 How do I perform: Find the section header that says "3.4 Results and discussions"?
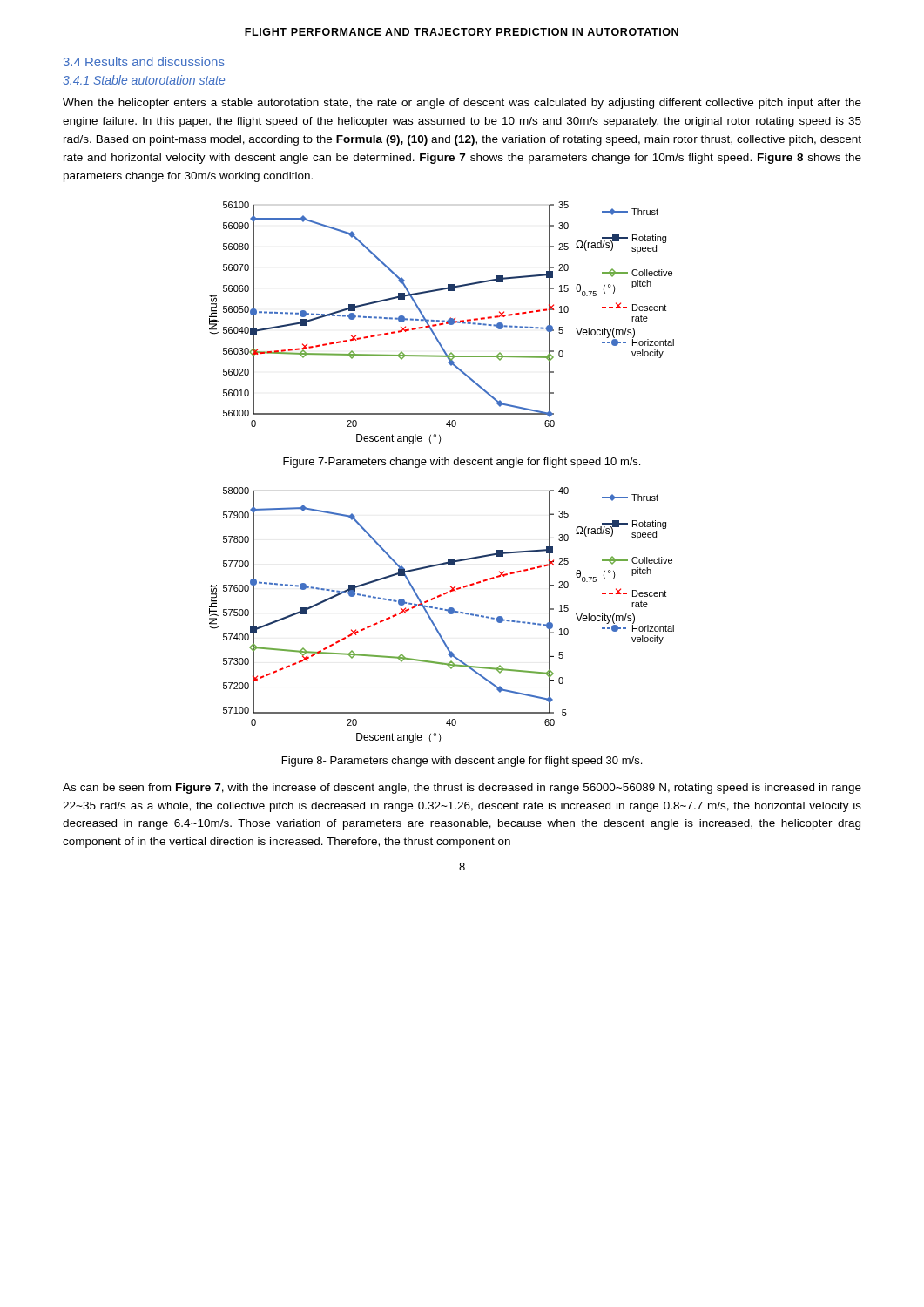click(x=144, y=61)
